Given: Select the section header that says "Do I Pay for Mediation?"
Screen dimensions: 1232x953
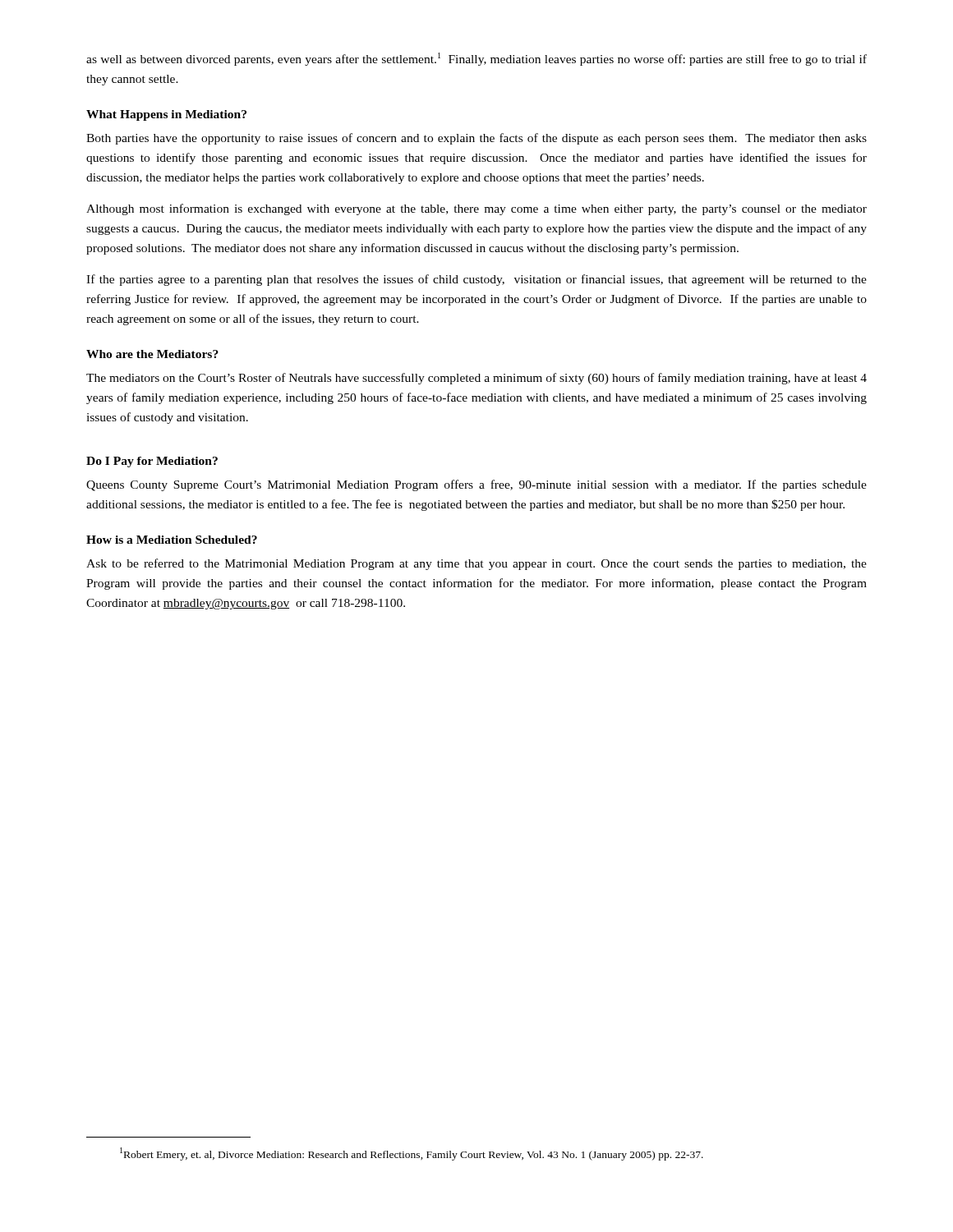Looking at the screenshot, I should point(152,461).
